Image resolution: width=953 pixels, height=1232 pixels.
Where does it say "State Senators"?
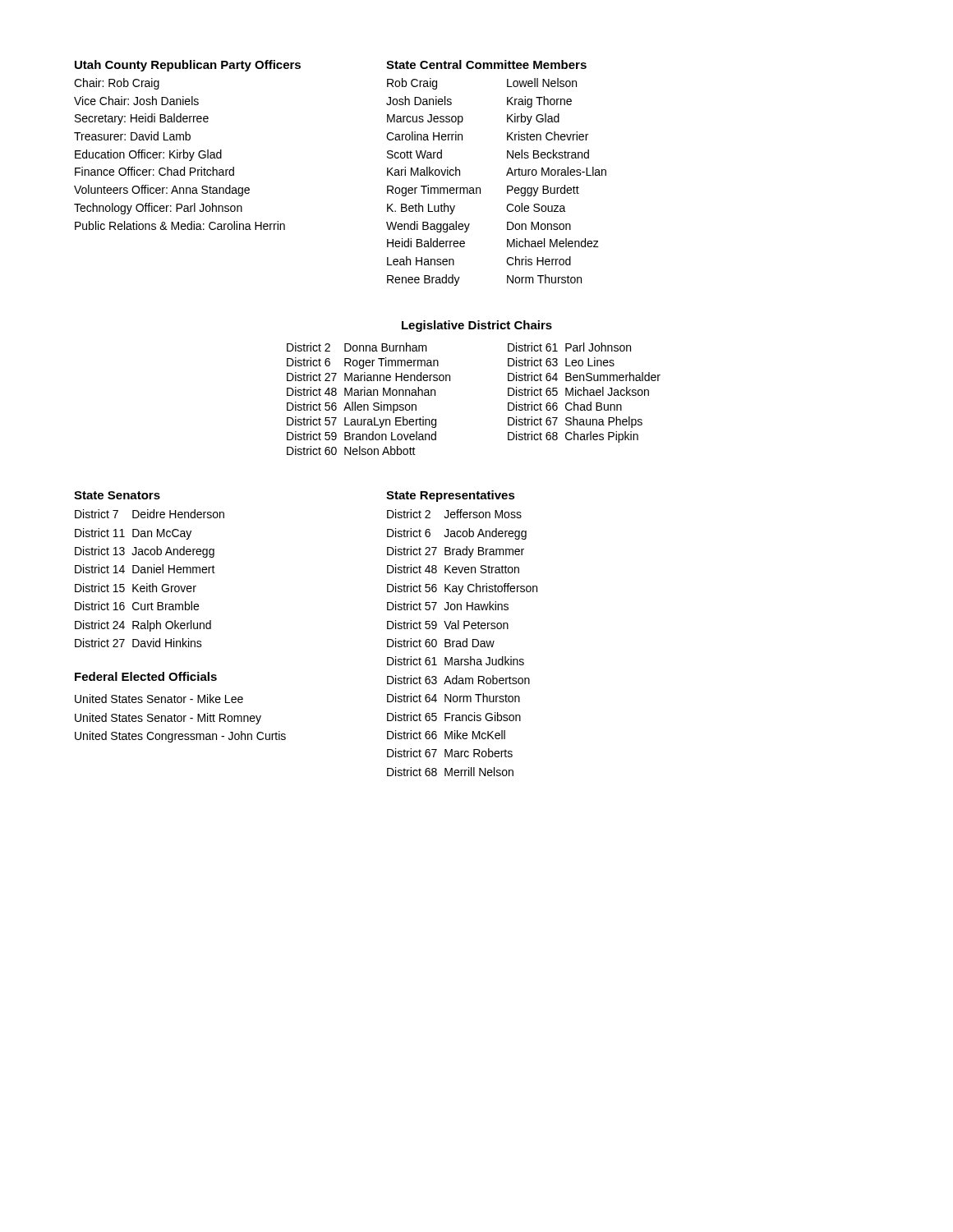coord(117,495)
